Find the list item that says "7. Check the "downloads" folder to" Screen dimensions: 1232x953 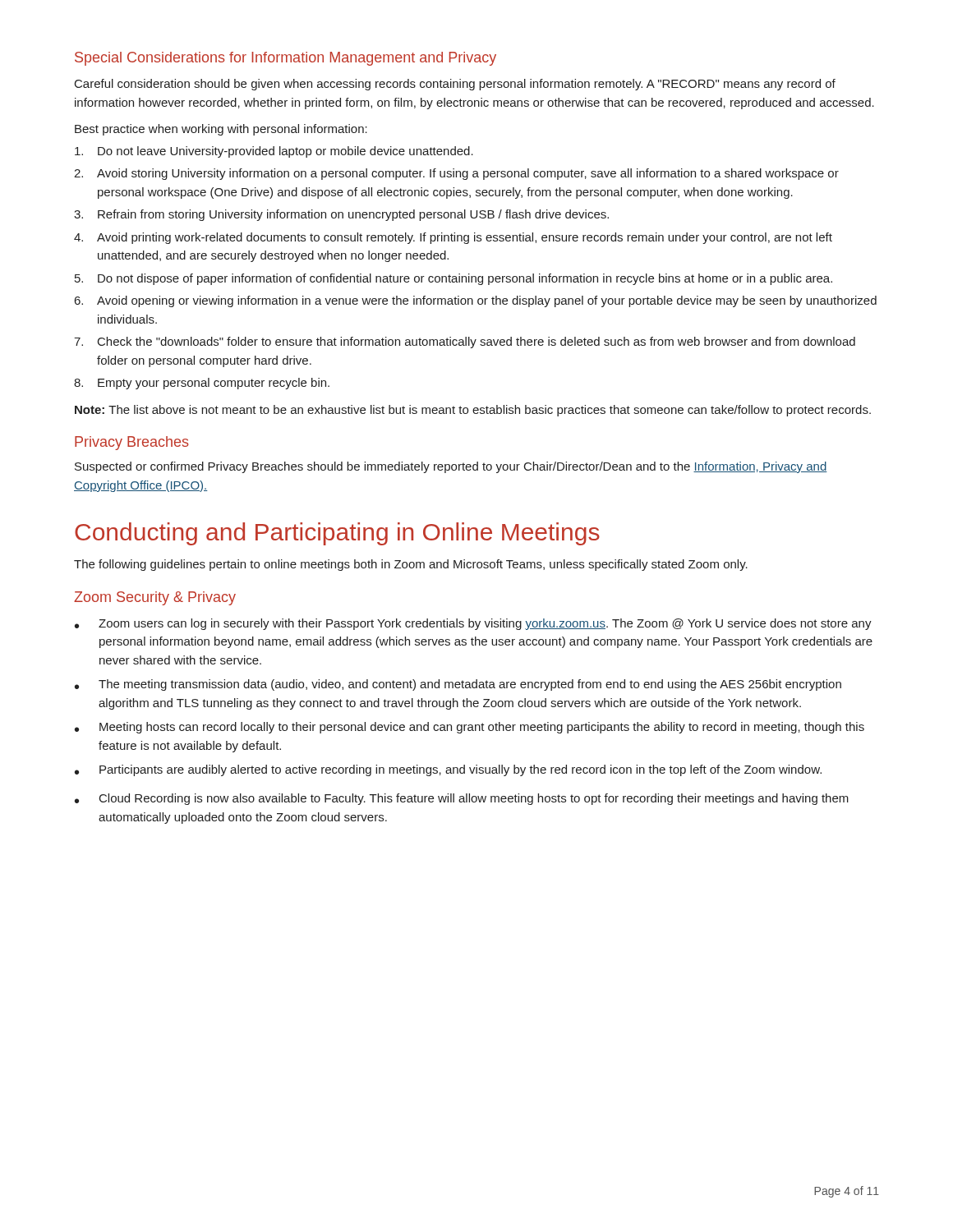click(476, 351)
